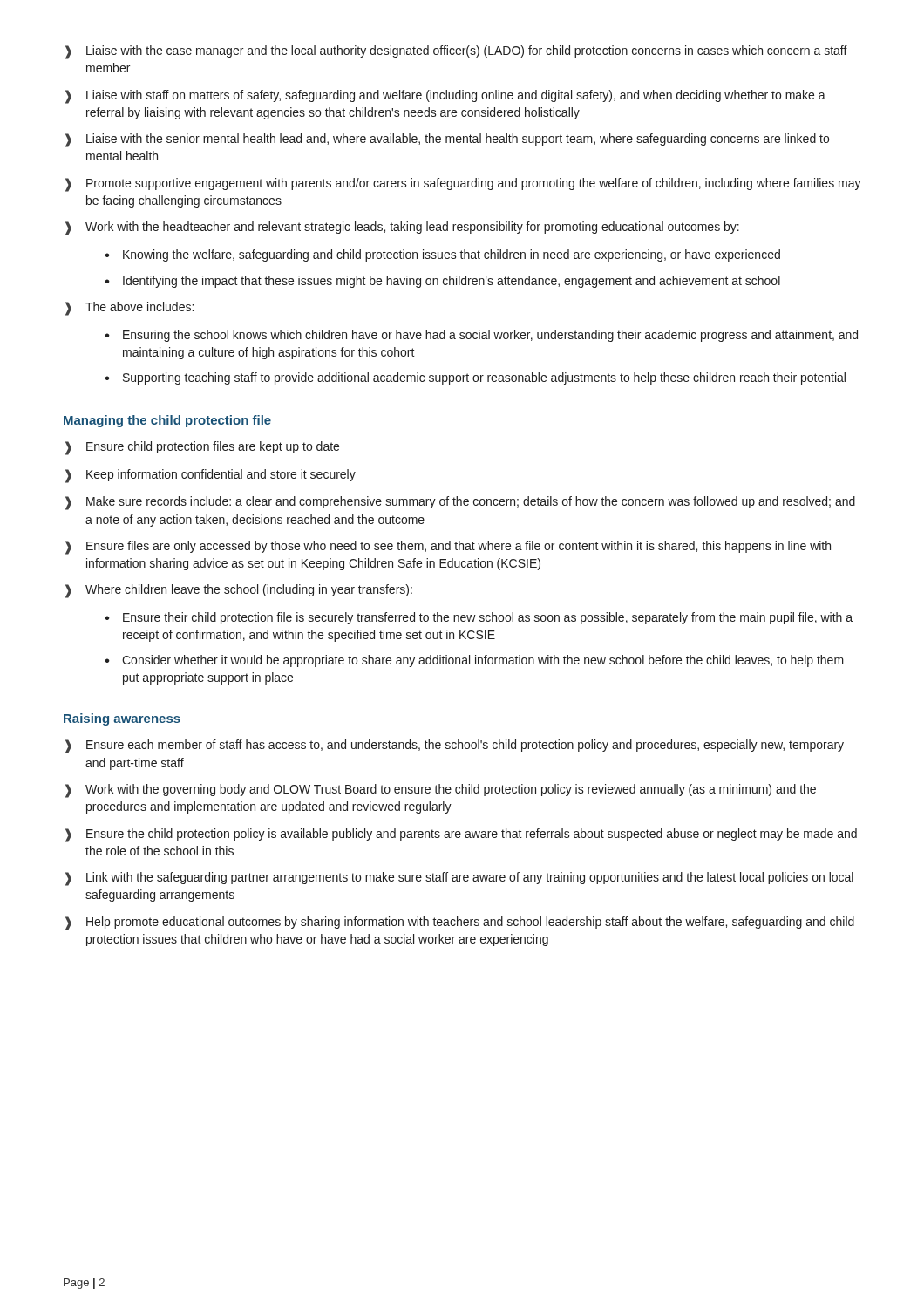Image resolution: width=924 pixels, height=1308 pixels.
Task: Locate the text starting "Managing the child protection file"
Action: pyautogui.click(x=167, y=420)
